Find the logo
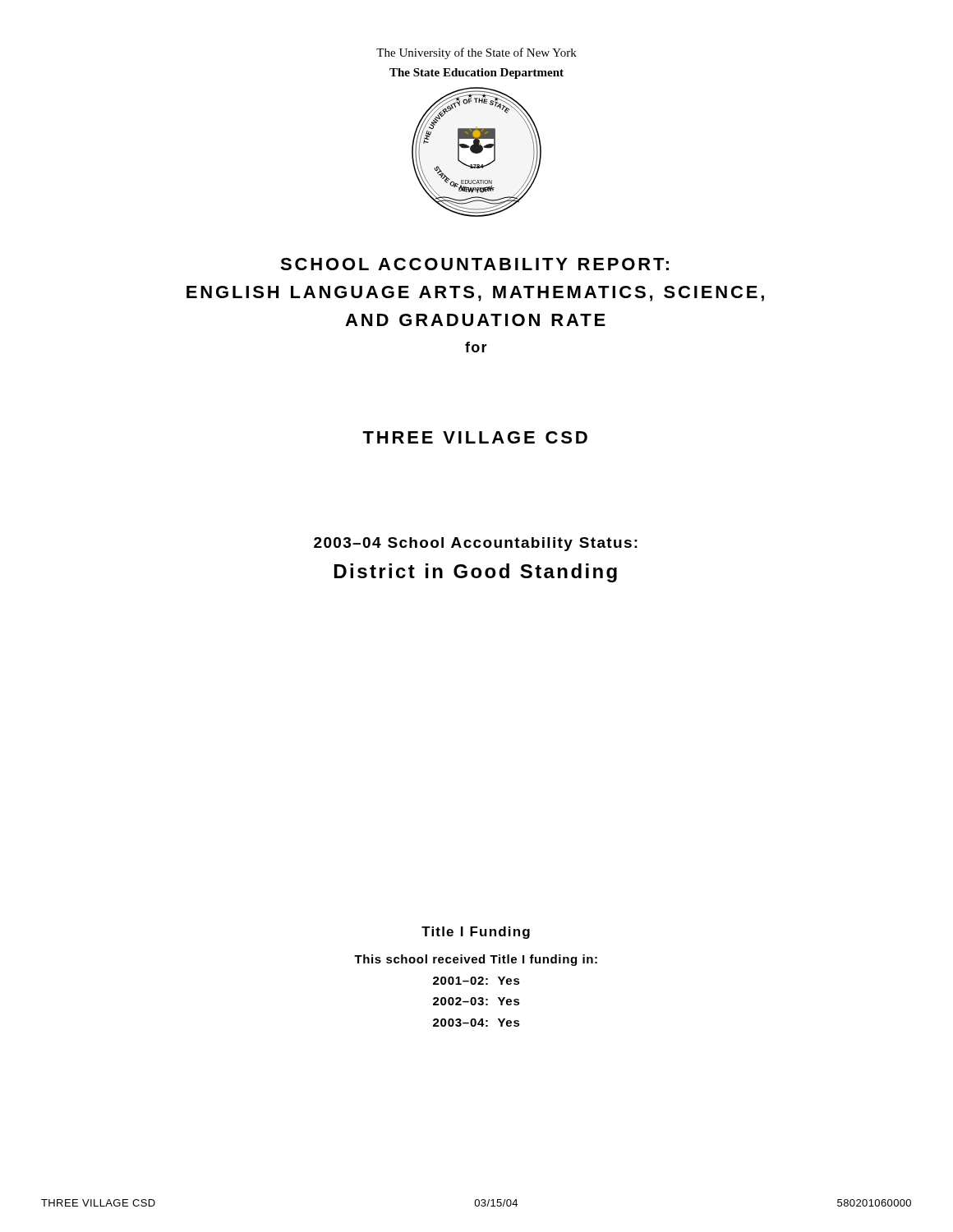 click(x=476, y=154)
